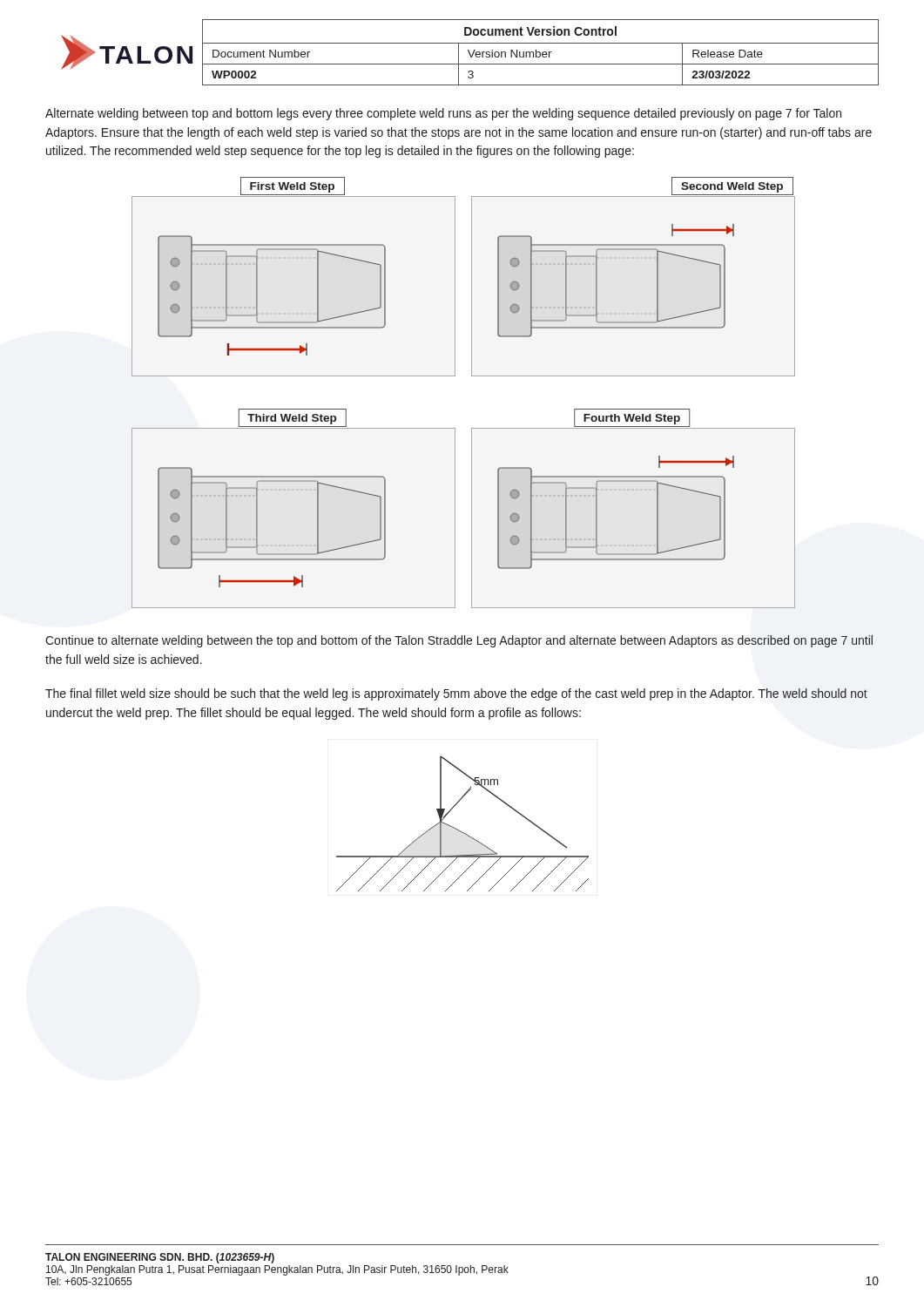Select the block starting "Continue to alternate welding"

click(459, 650)
